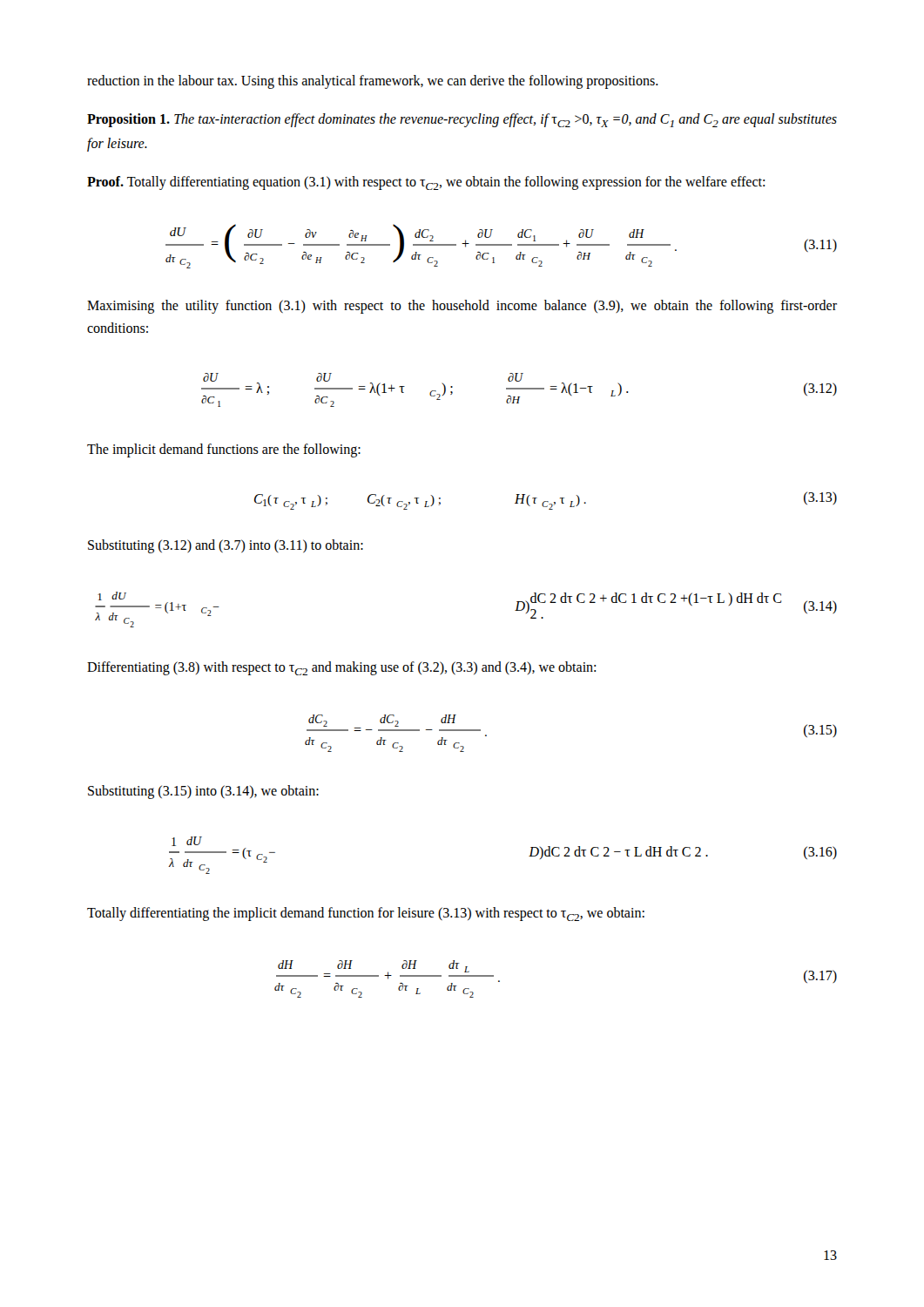Find the region starting "reduction in the"
The image size is (924, 1307).
point(373,81)
